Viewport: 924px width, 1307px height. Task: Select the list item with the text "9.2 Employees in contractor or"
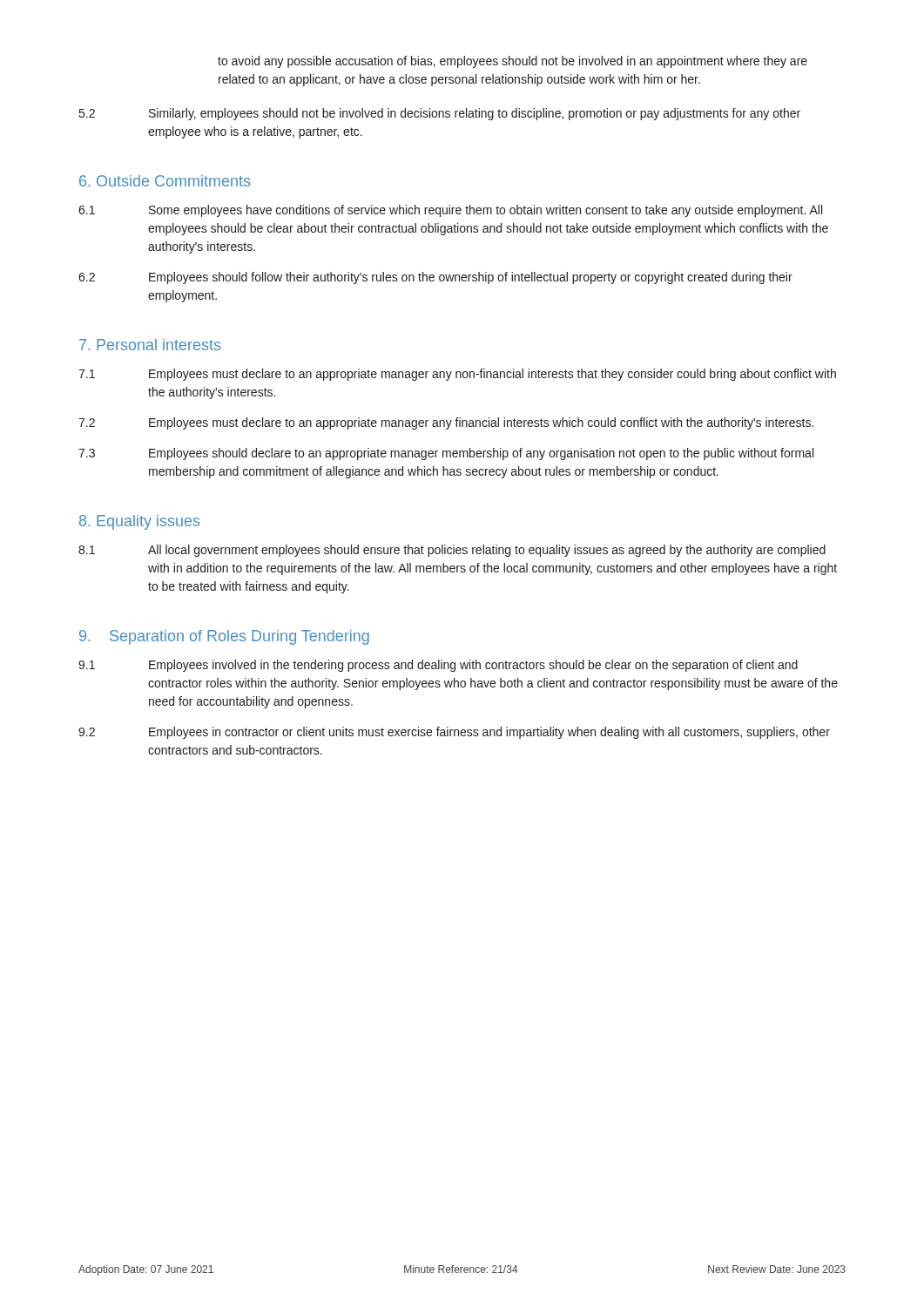pyautogui.click(x=462, y=741)
